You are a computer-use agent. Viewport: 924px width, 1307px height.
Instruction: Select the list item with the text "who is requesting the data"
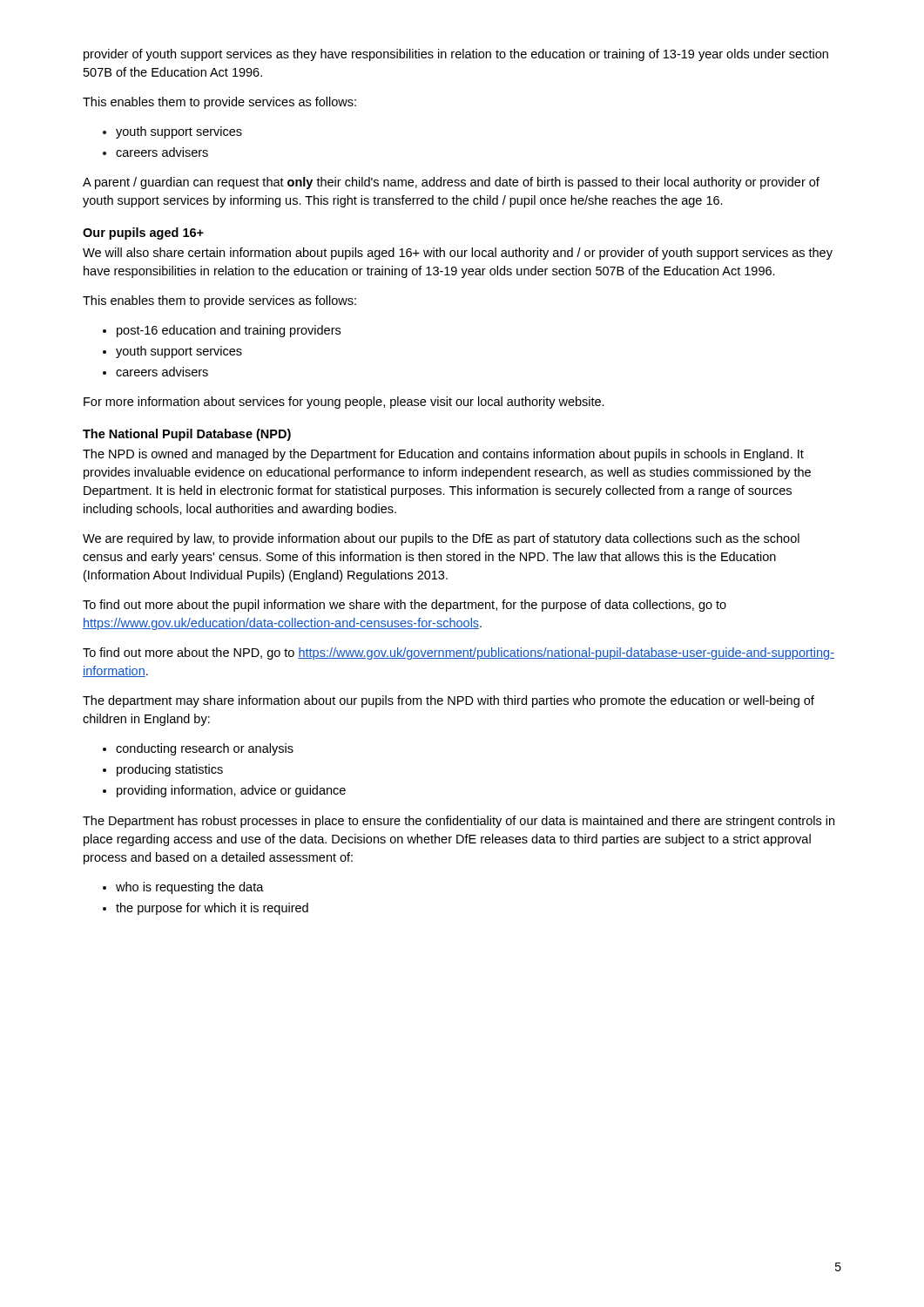click(x=190, y=887)
